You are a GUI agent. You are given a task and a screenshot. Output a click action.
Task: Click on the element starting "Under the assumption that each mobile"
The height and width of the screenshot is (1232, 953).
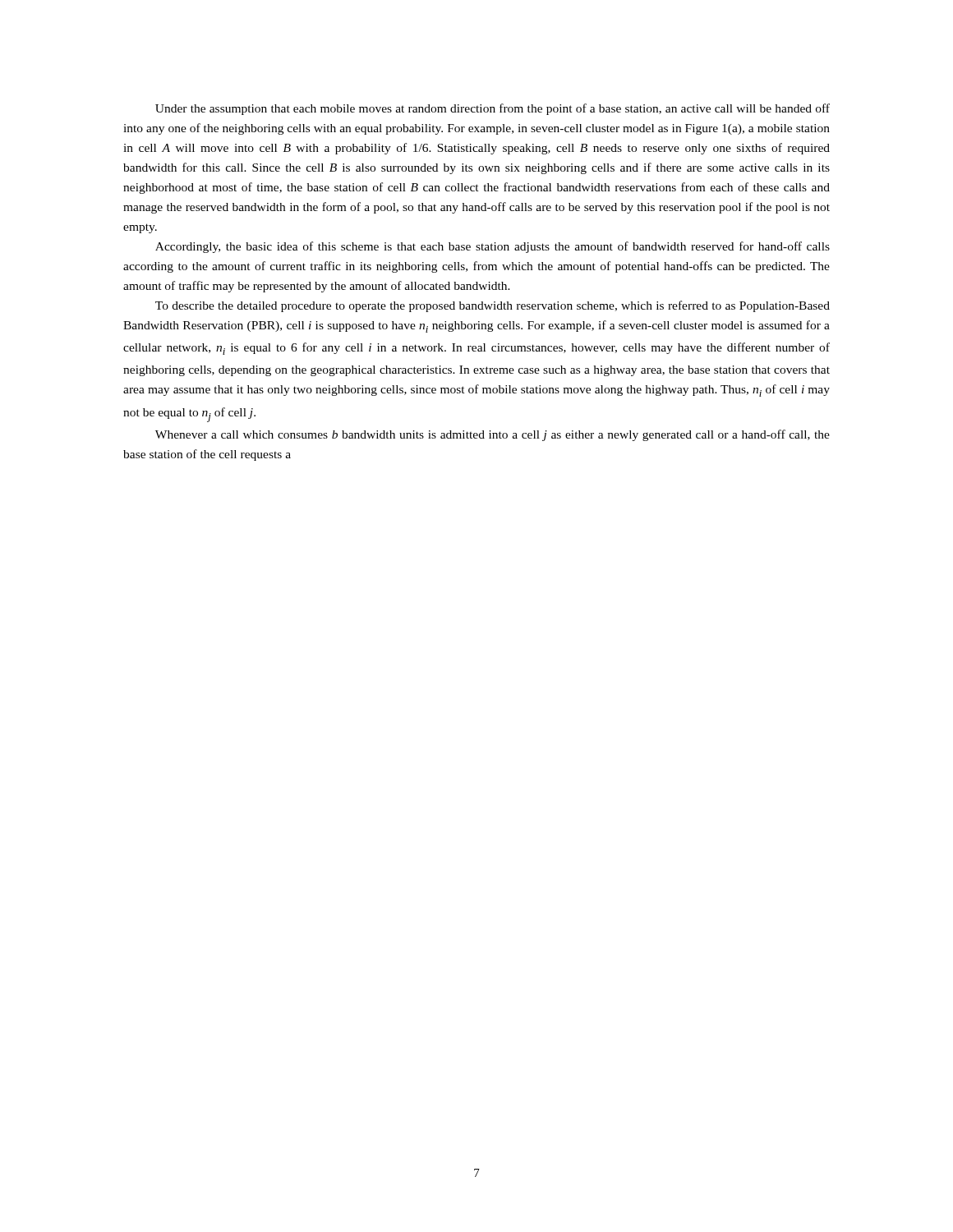pos(476,168)
